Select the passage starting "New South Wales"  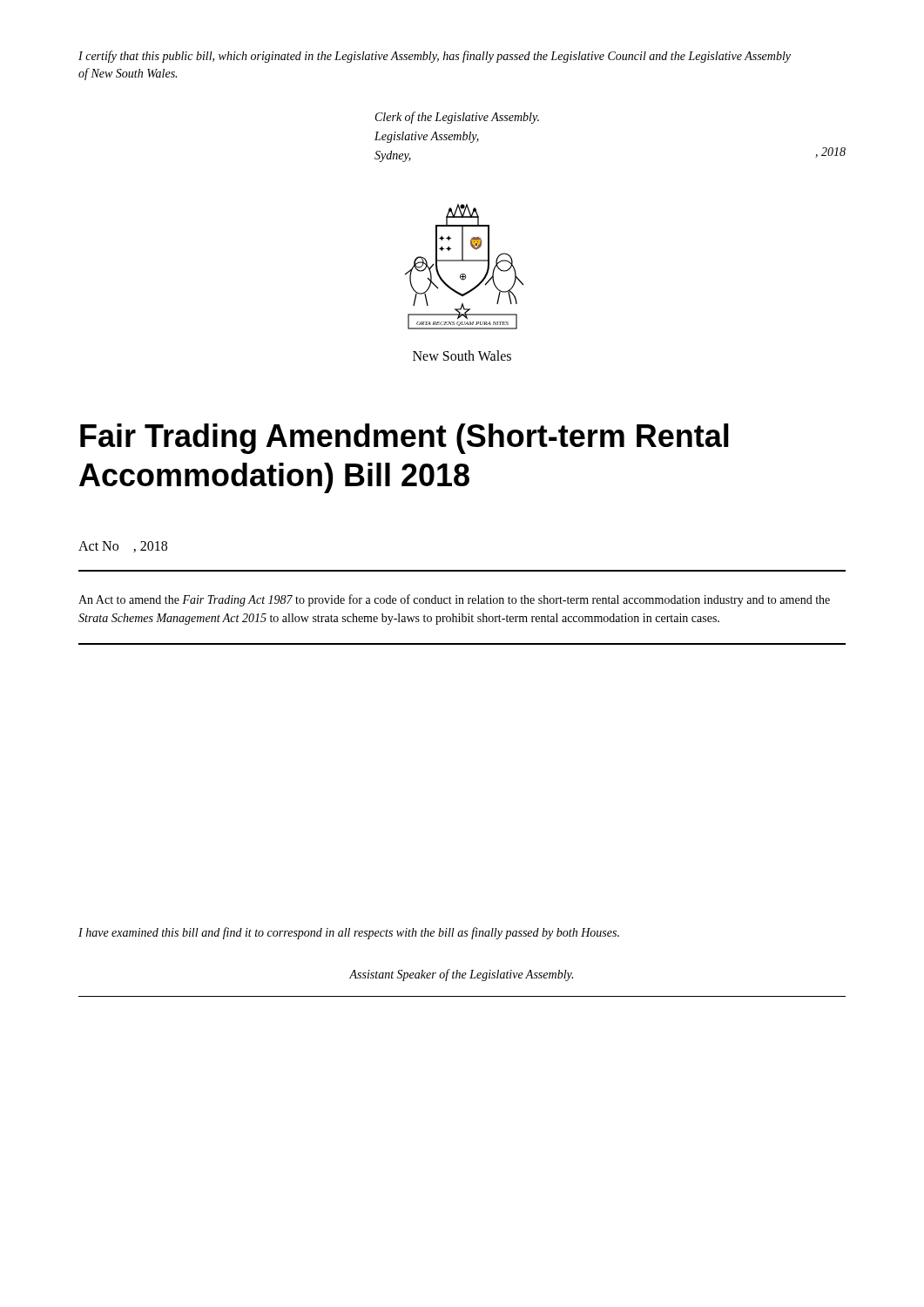pos(462,356)
